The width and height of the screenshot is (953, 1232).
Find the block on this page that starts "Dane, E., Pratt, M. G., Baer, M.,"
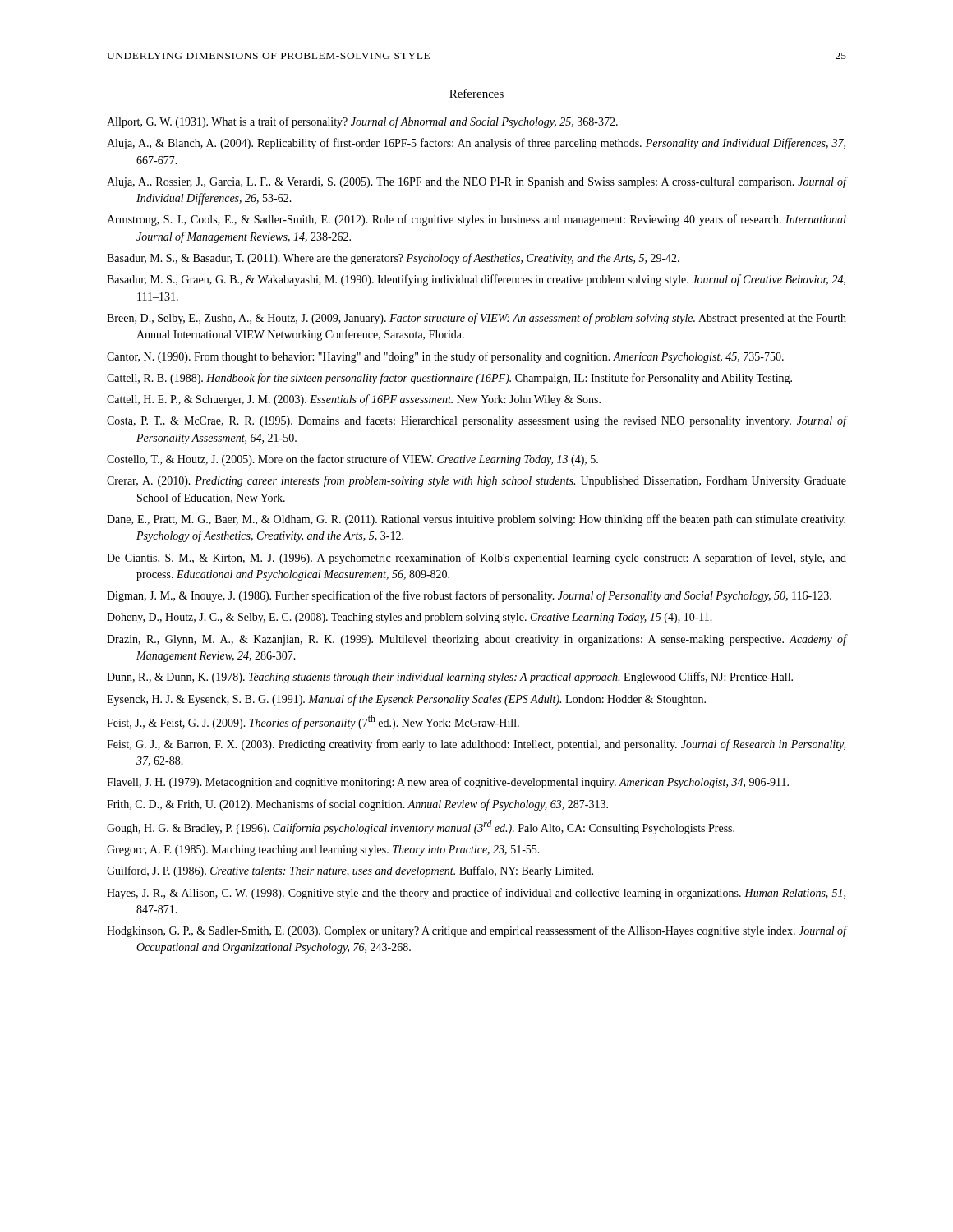(476, 528)
